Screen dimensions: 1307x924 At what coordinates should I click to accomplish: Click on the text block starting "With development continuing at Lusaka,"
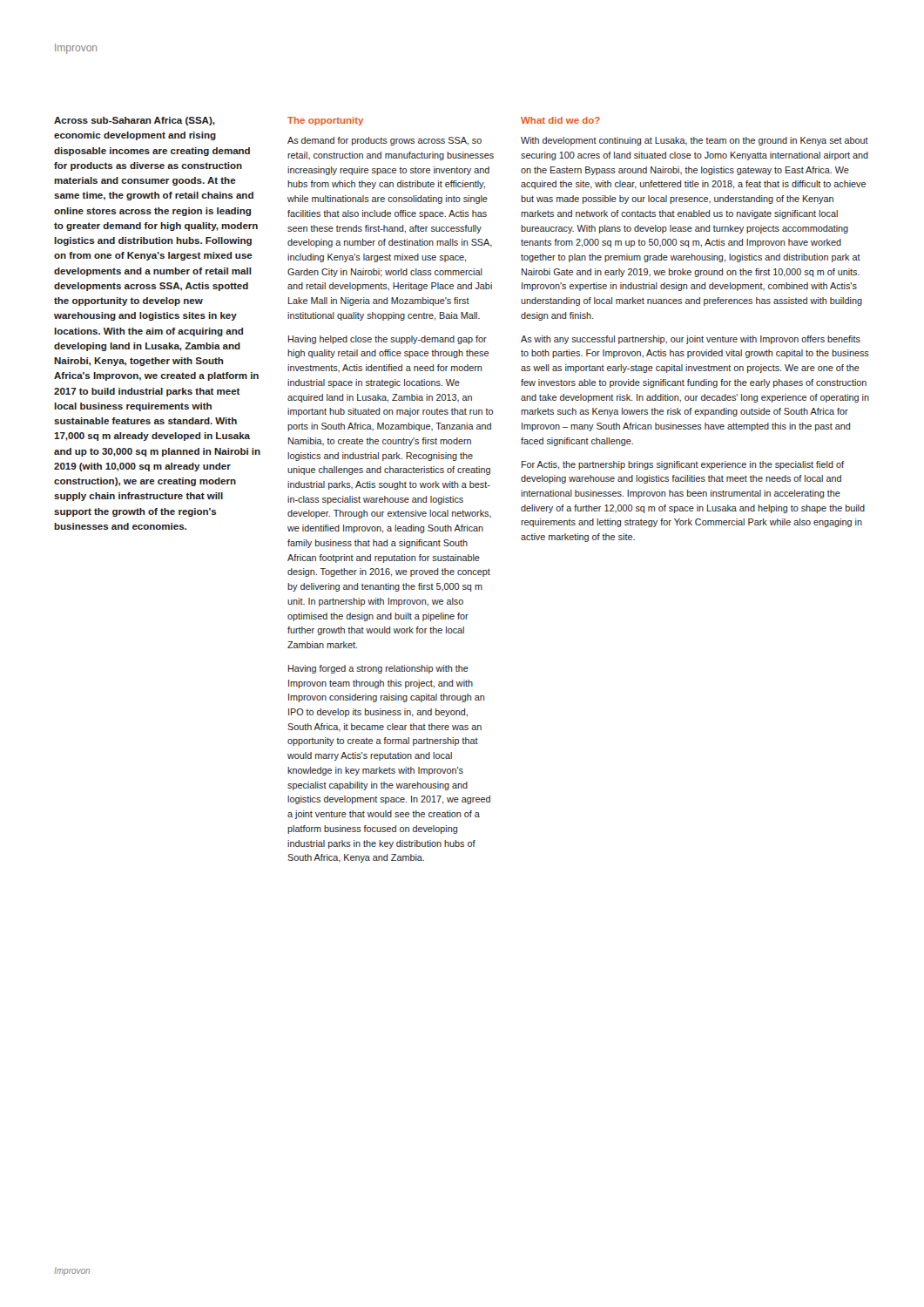[695, 228]
